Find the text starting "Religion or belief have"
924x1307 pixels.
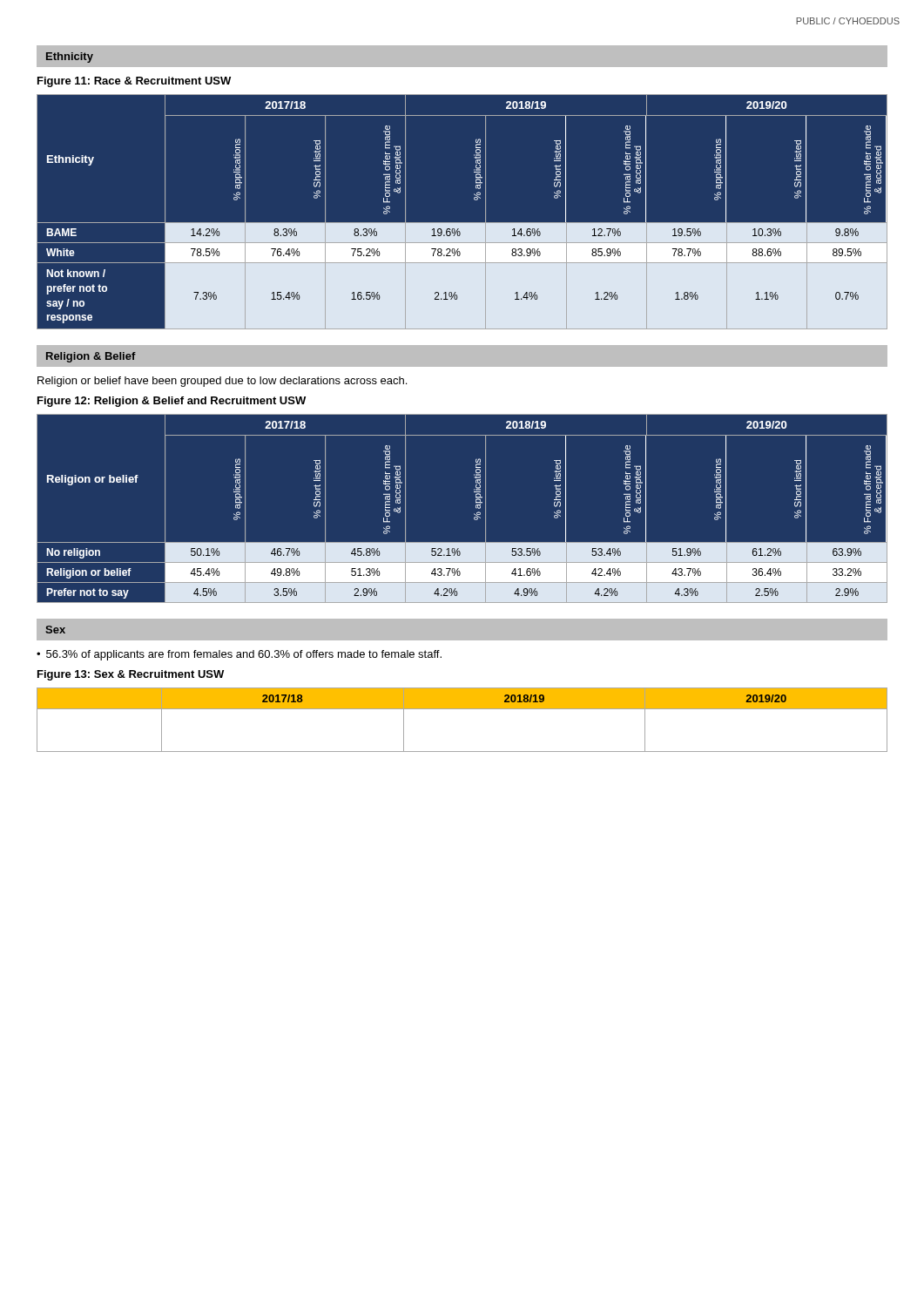coord(222,380)
